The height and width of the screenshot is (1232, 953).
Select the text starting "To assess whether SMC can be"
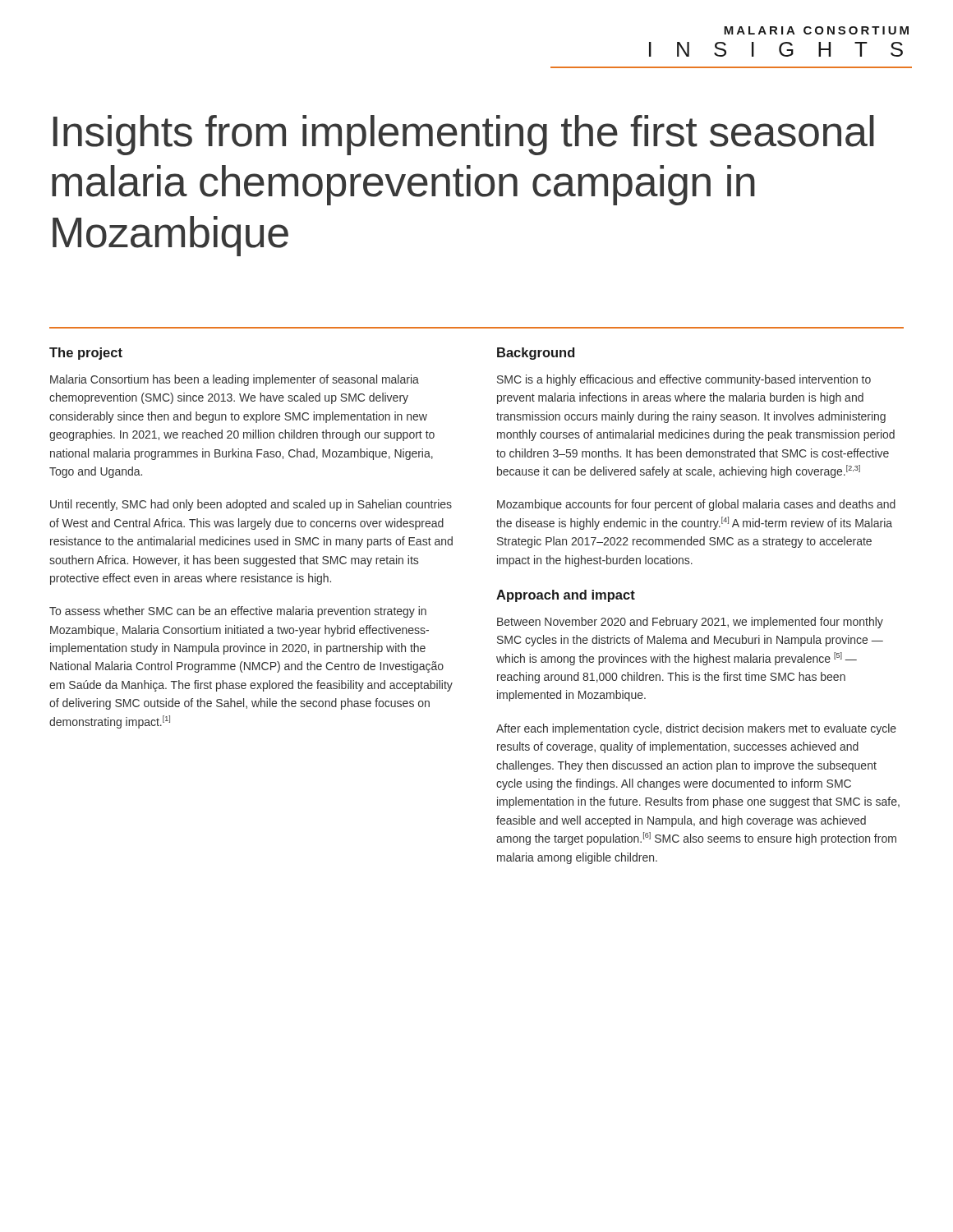coord(253,667)
